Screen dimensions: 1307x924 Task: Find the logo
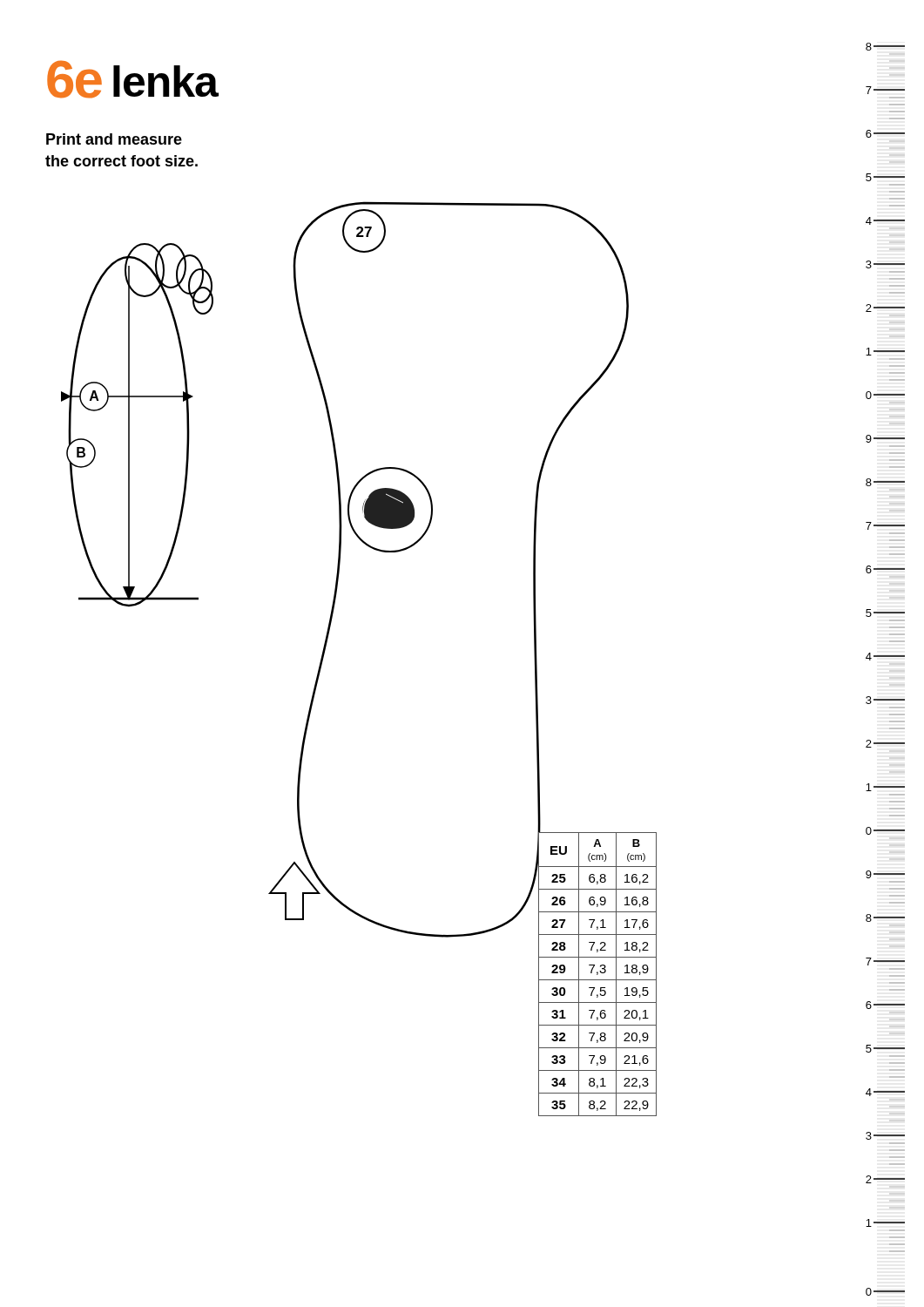141,78
